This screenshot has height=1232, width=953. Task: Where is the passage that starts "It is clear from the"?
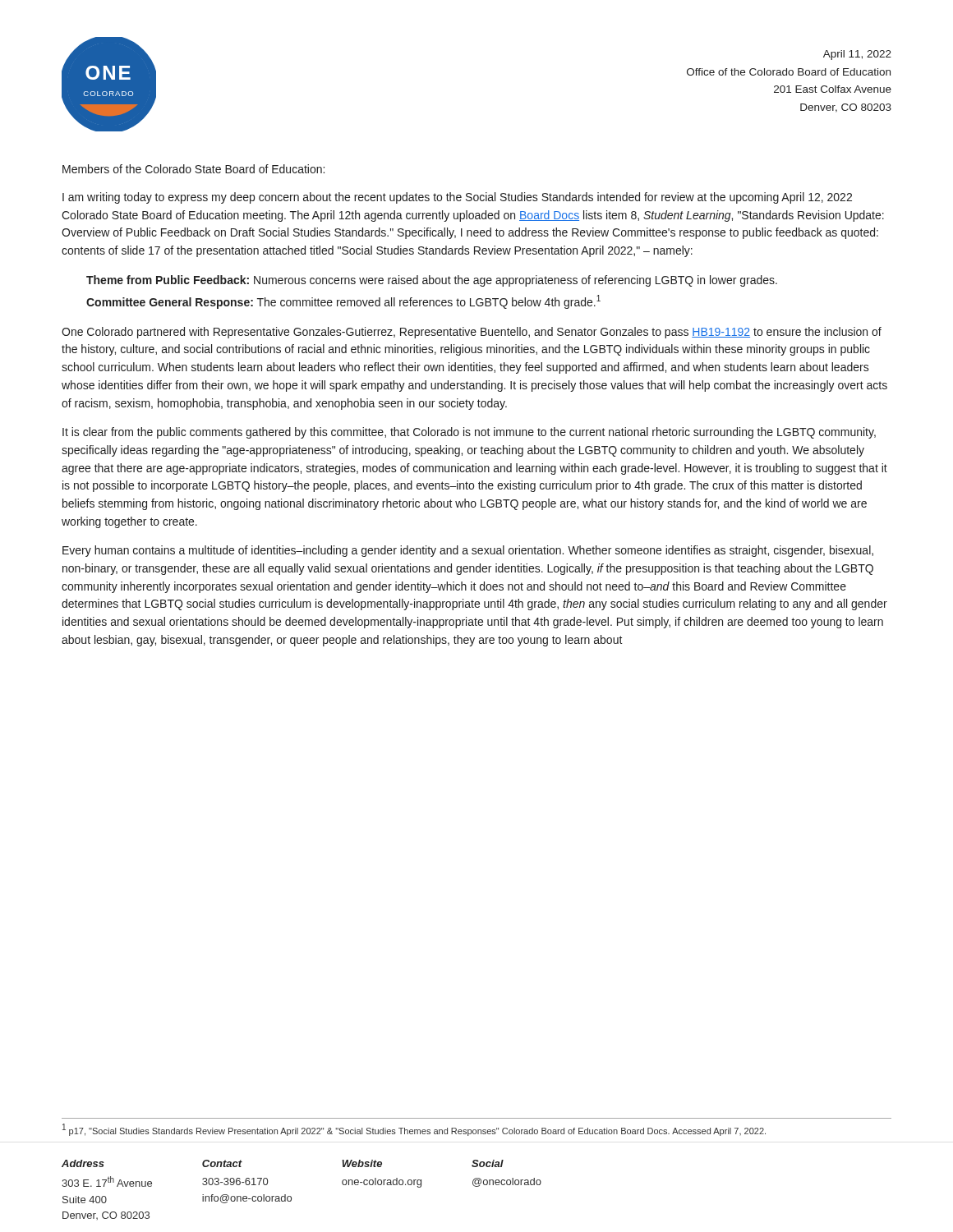pos(474,477)
